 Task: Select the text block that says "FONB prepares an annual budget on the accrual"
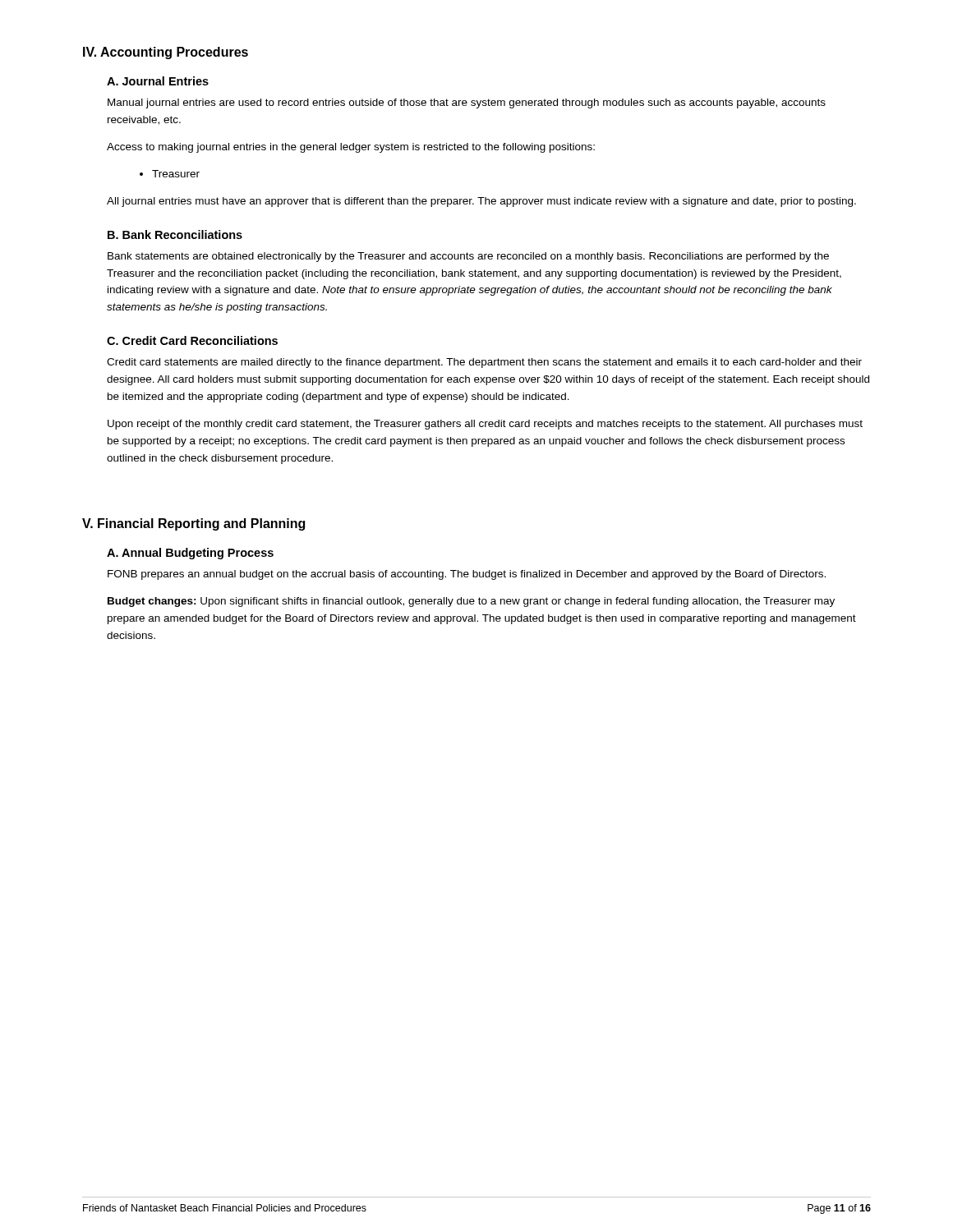click(x=467, y=574)
